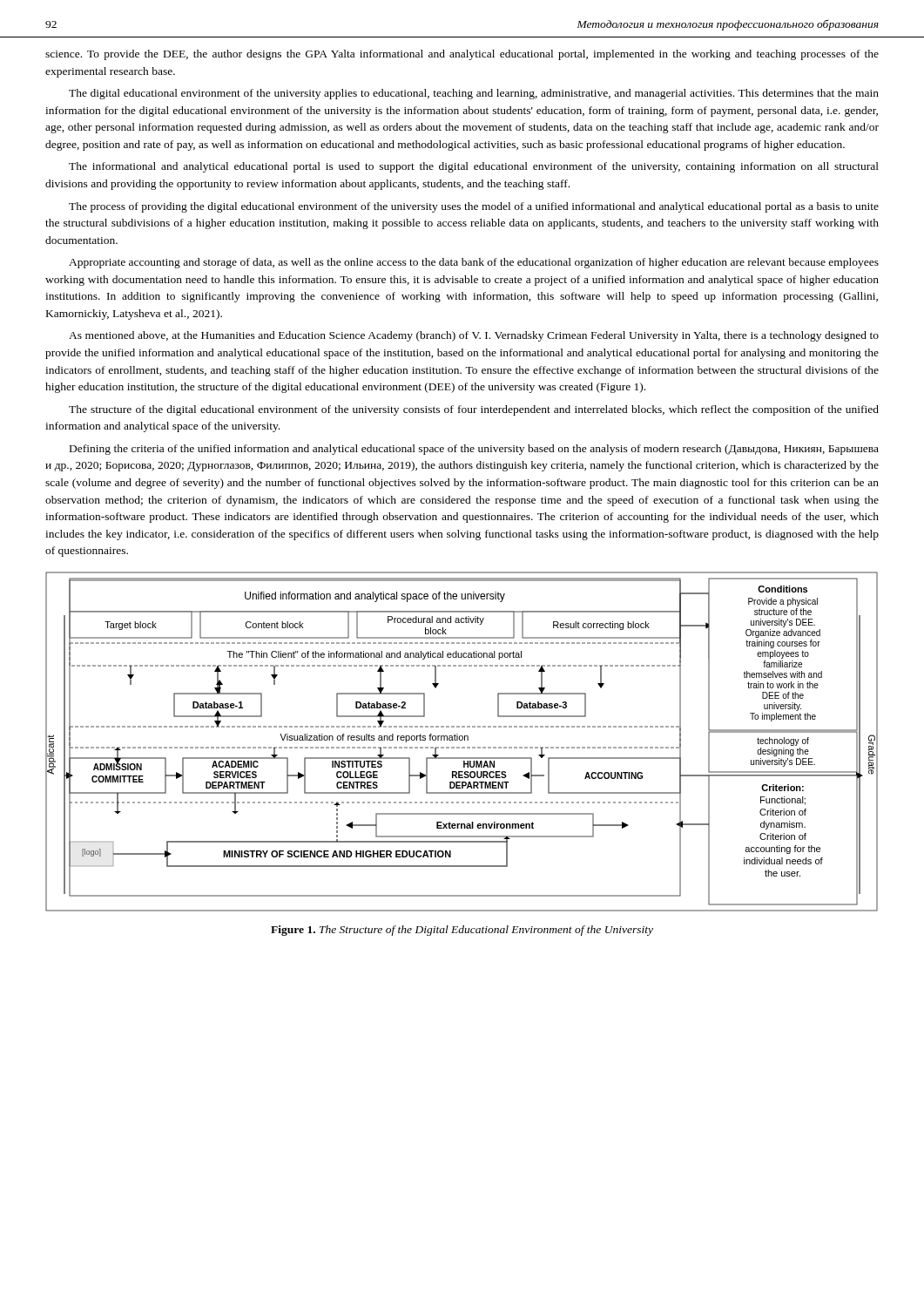This screenshot has height=1307, width=924.
Task: Locate the flowchart
Action: [462, 744]
